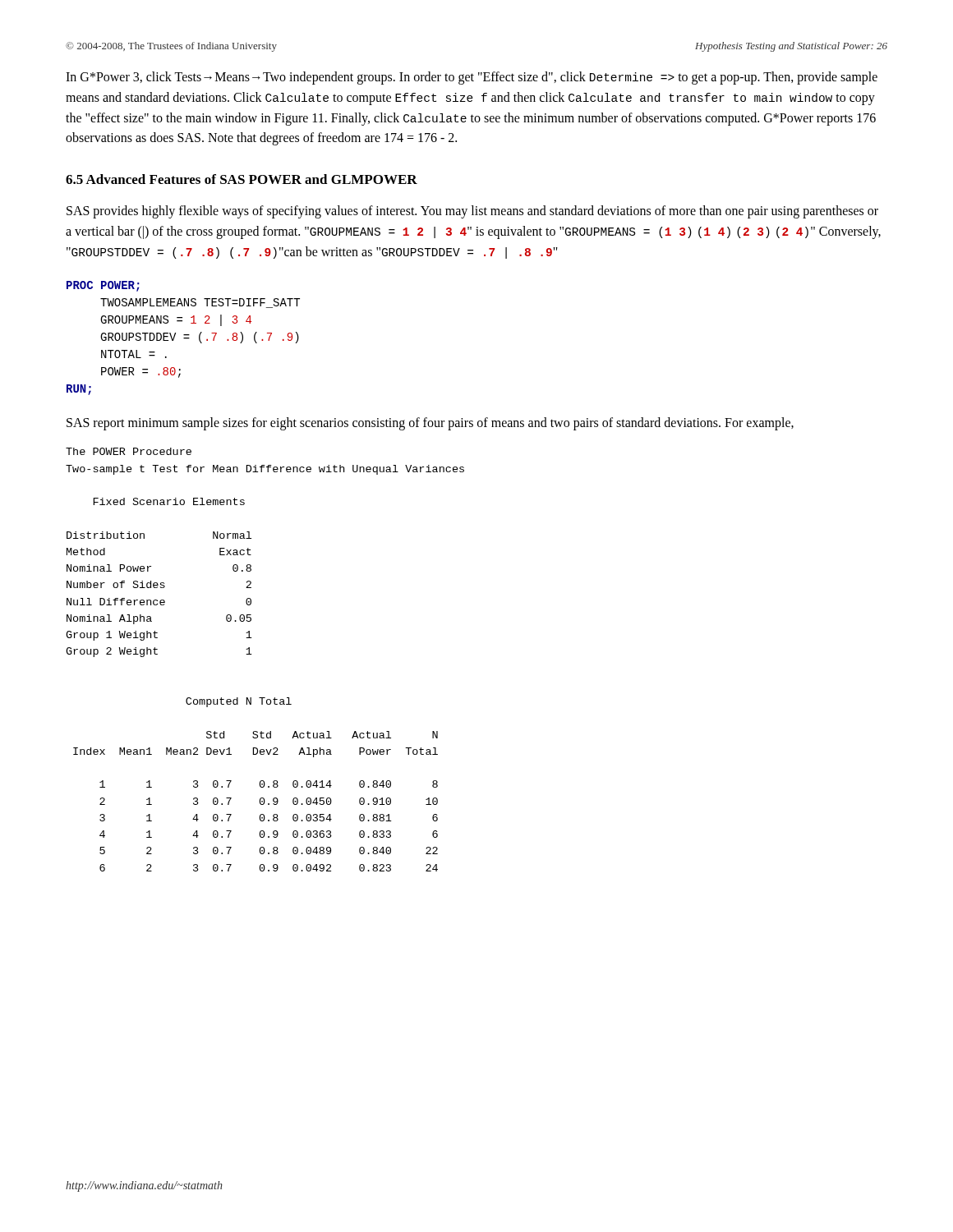This screenshot has width=953, height=1232.
Task: Navigate to the text starting "SAS report minimum sample sizes for"
Action: pyautogui.click(x=430, y=422)
